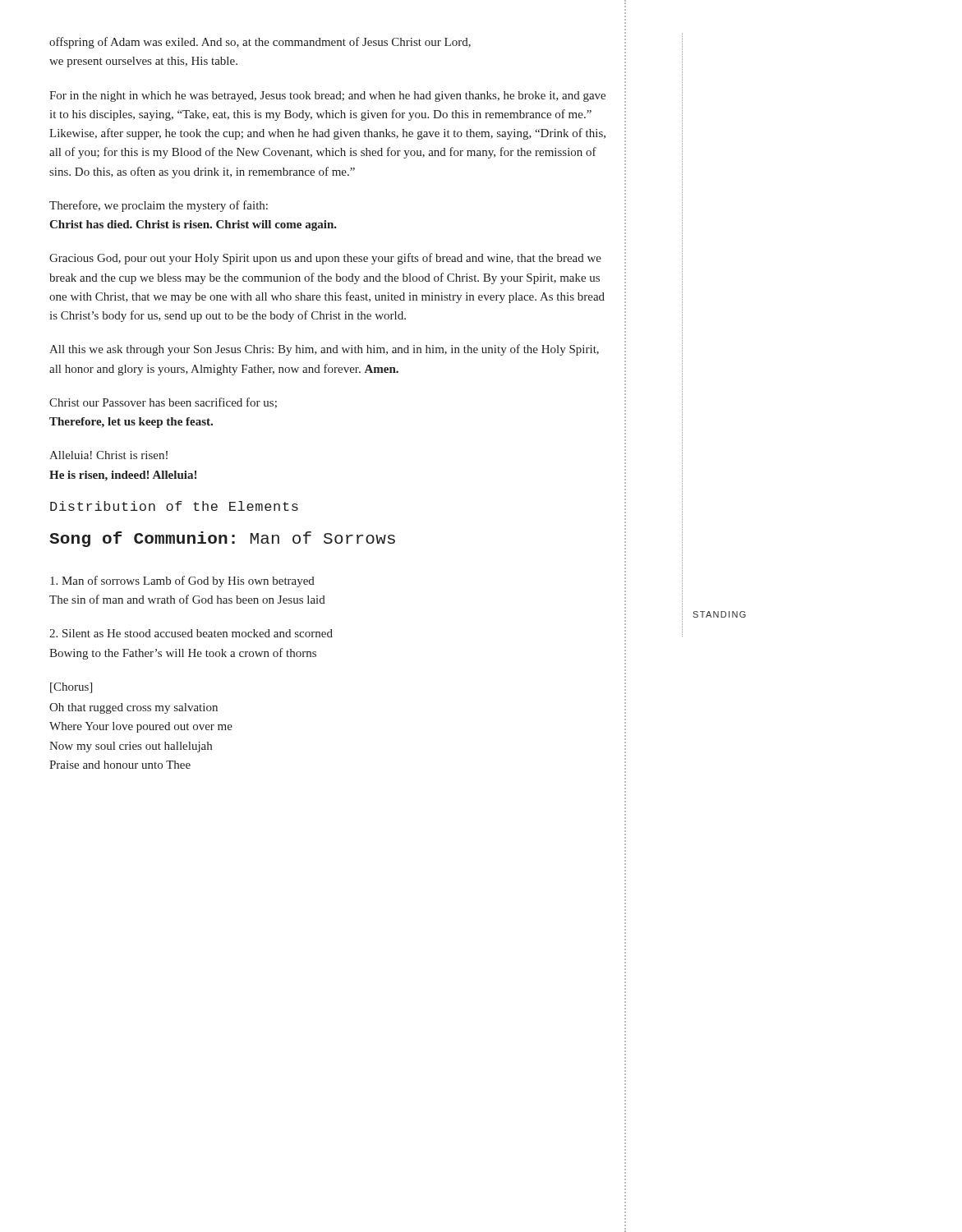
Task: Click on the section header with the text "Distribution of the Elements"
Action: [174, 506]
